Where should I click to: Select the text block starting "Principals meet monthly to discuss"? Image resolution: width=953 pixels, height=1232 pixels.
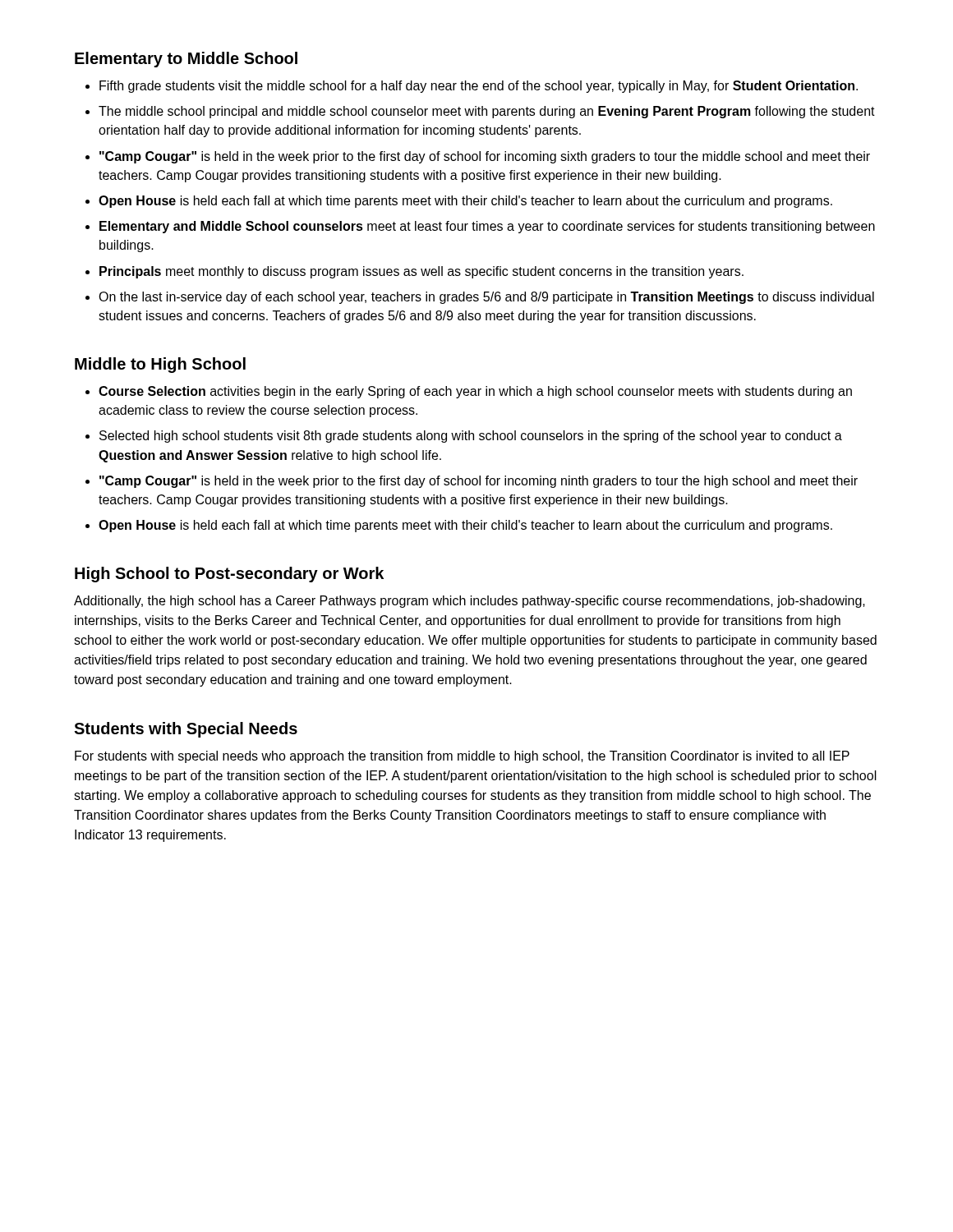(x=422, y=271)
